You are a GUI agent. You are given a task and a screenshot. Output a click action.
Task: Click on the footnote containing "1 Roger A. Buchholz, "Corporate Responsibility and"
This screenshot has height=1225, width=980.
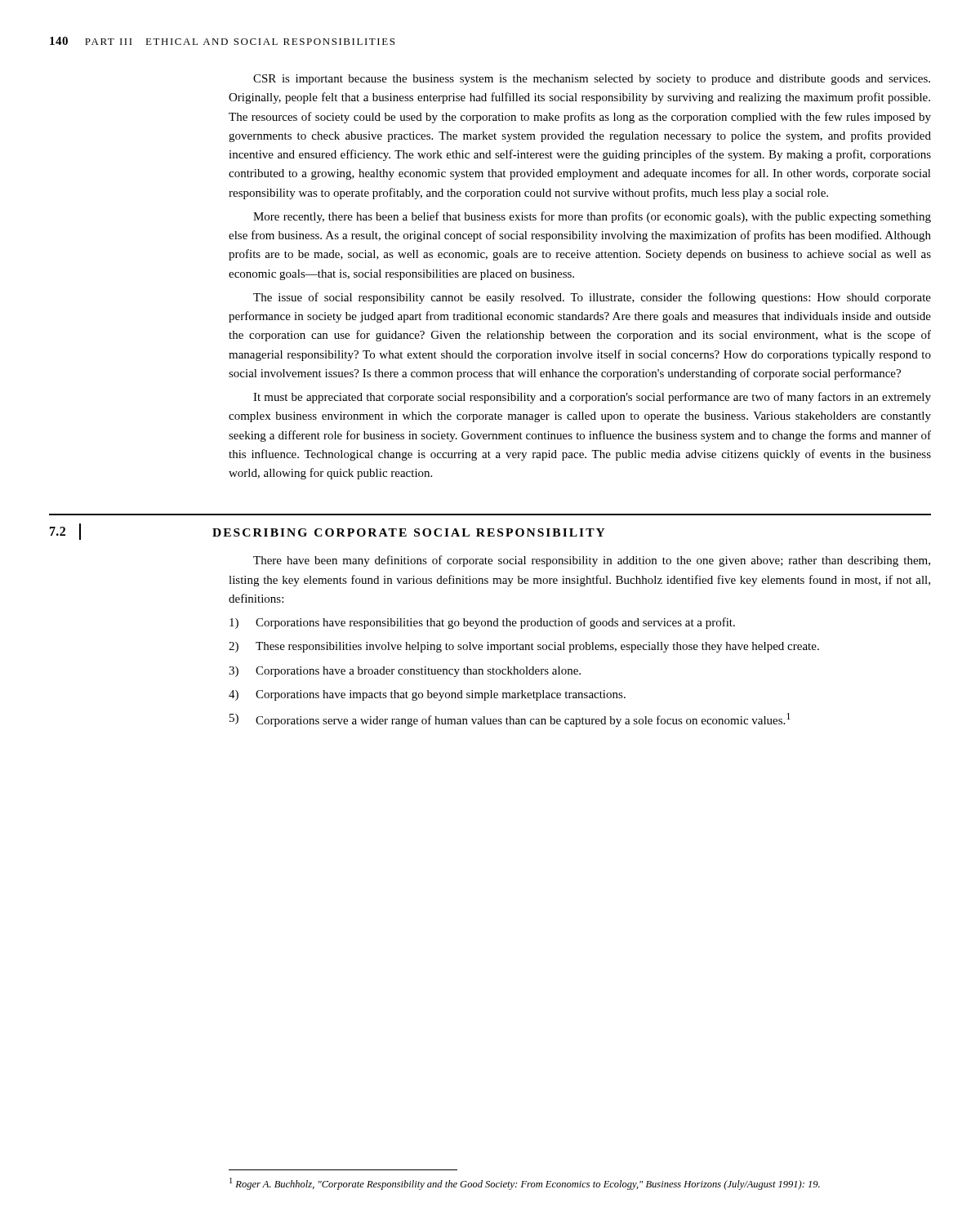525,1183
